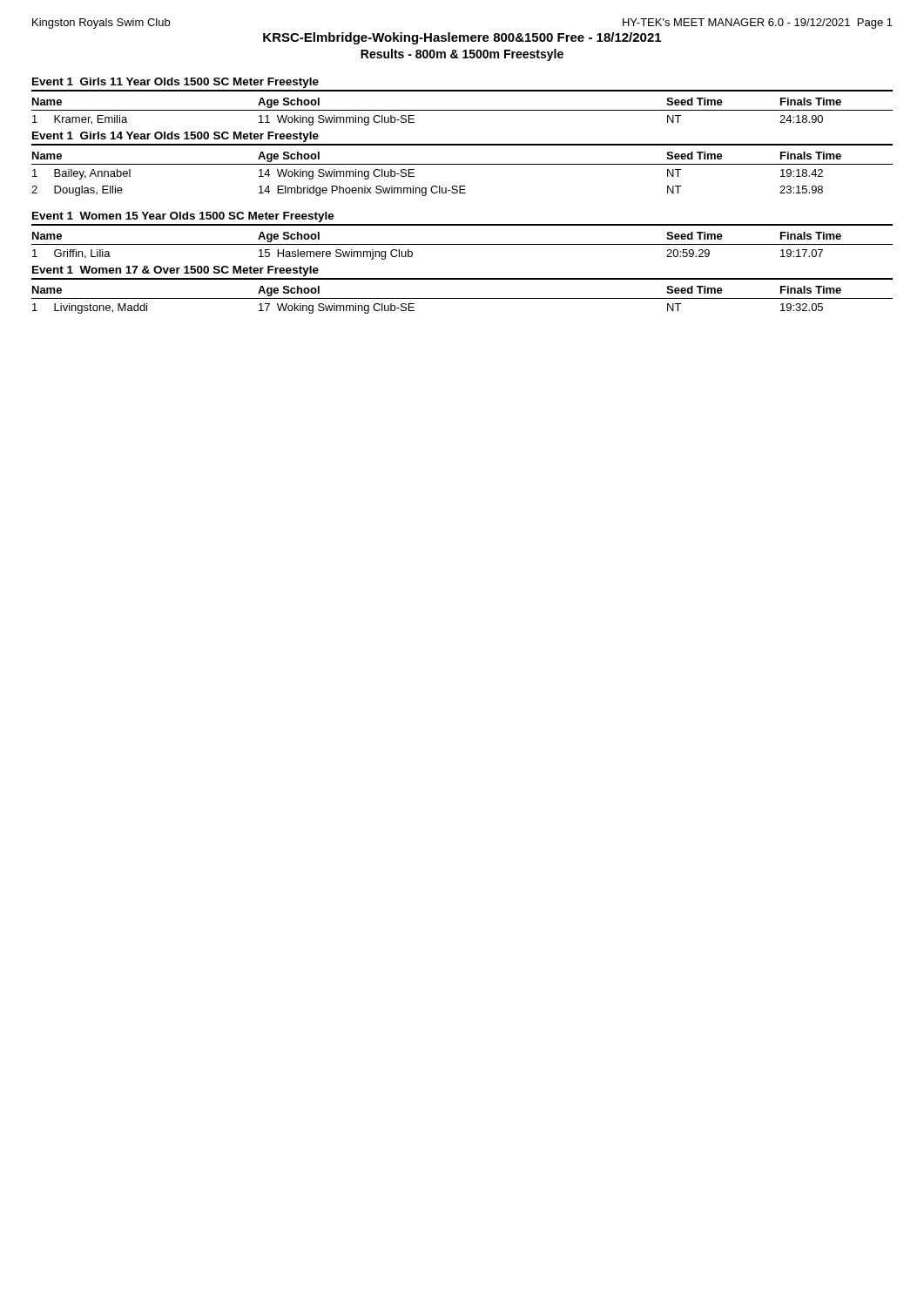
Task: Locate the text block starting "Event 1 Women 15 Year Olds 1500"
Action: click(183, 216)
